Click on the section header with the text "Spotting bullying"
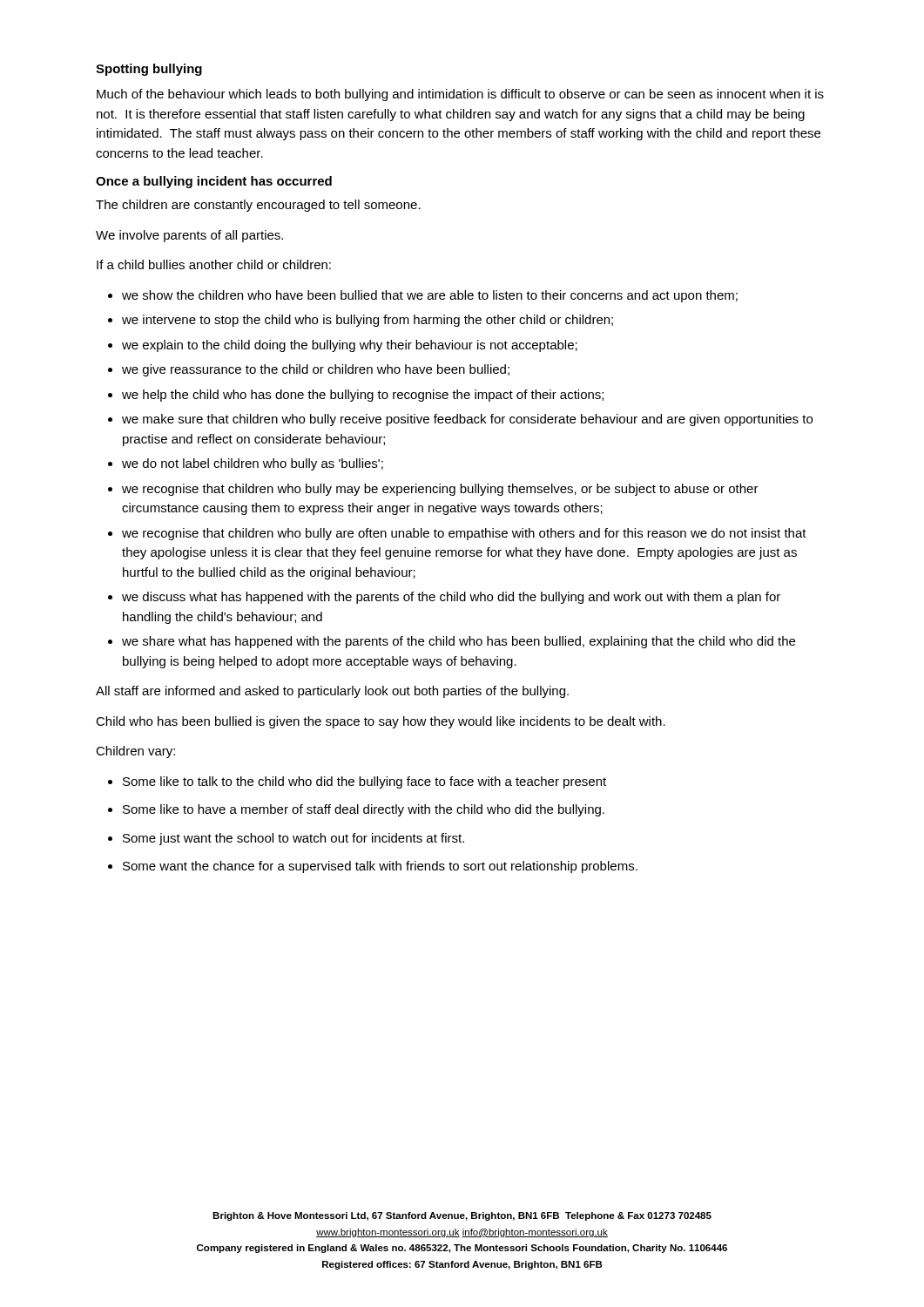Screen dimensions: 1307x924 pyautogui.click(x=149, y=68)
